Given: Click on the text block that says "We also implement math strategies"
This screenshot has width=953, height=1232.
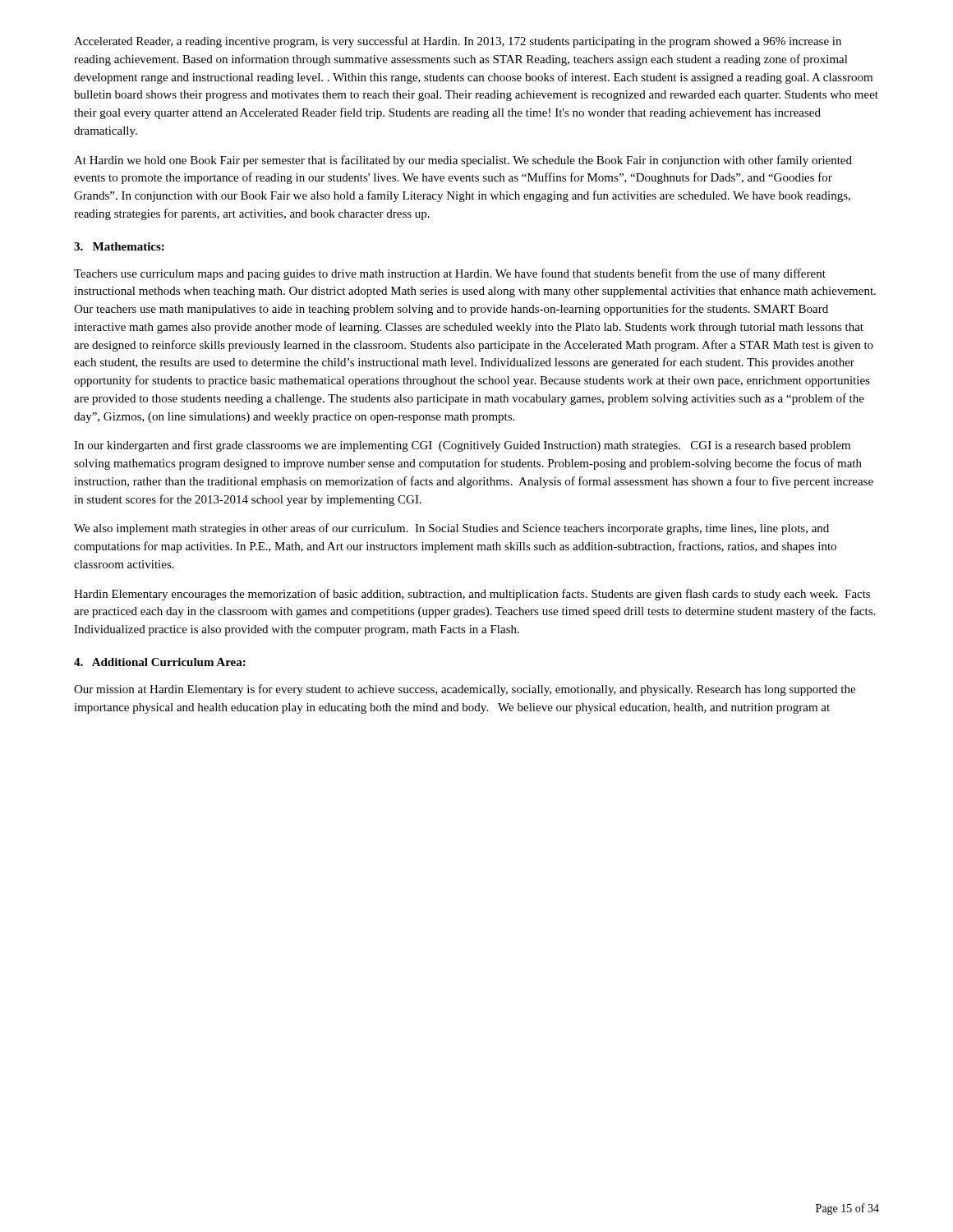Looking at the screenshot, I should pos(476,547).
